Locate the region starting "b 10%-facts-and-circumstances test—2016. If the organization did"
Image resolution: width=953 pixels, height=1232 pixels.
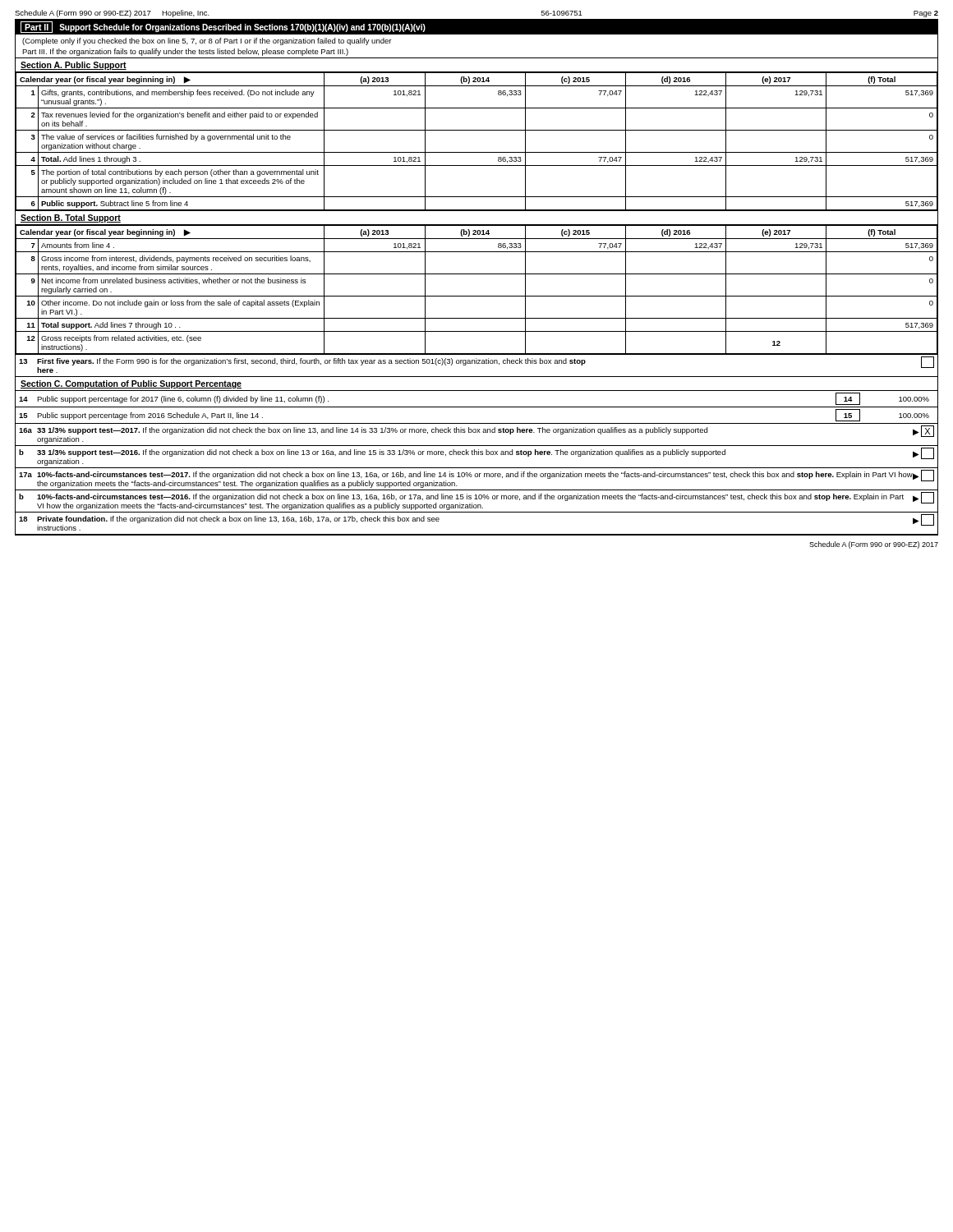click(476, 501)
